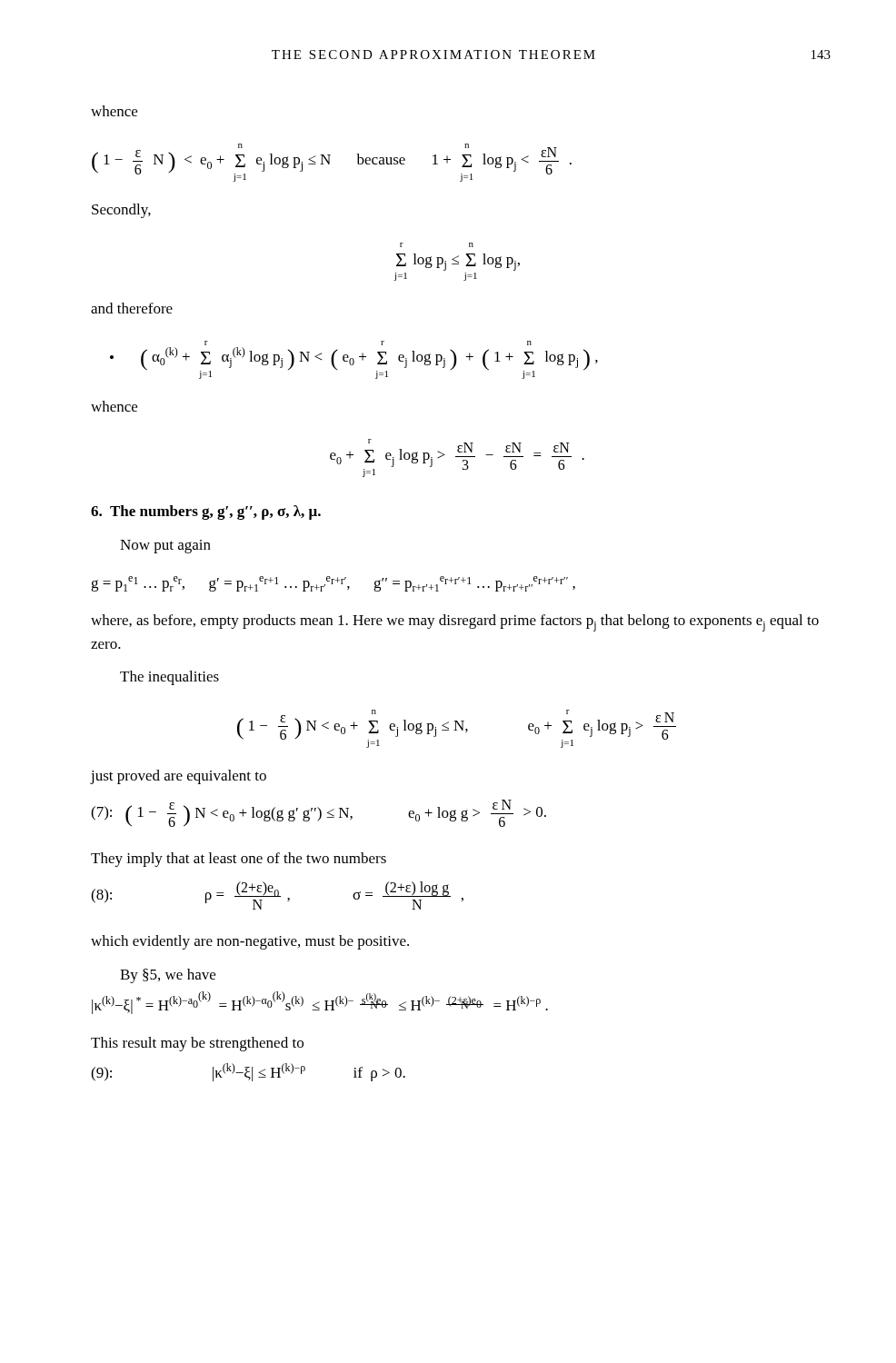
Task: Where does it say "The inequalities"?
Action: point(169,678)
